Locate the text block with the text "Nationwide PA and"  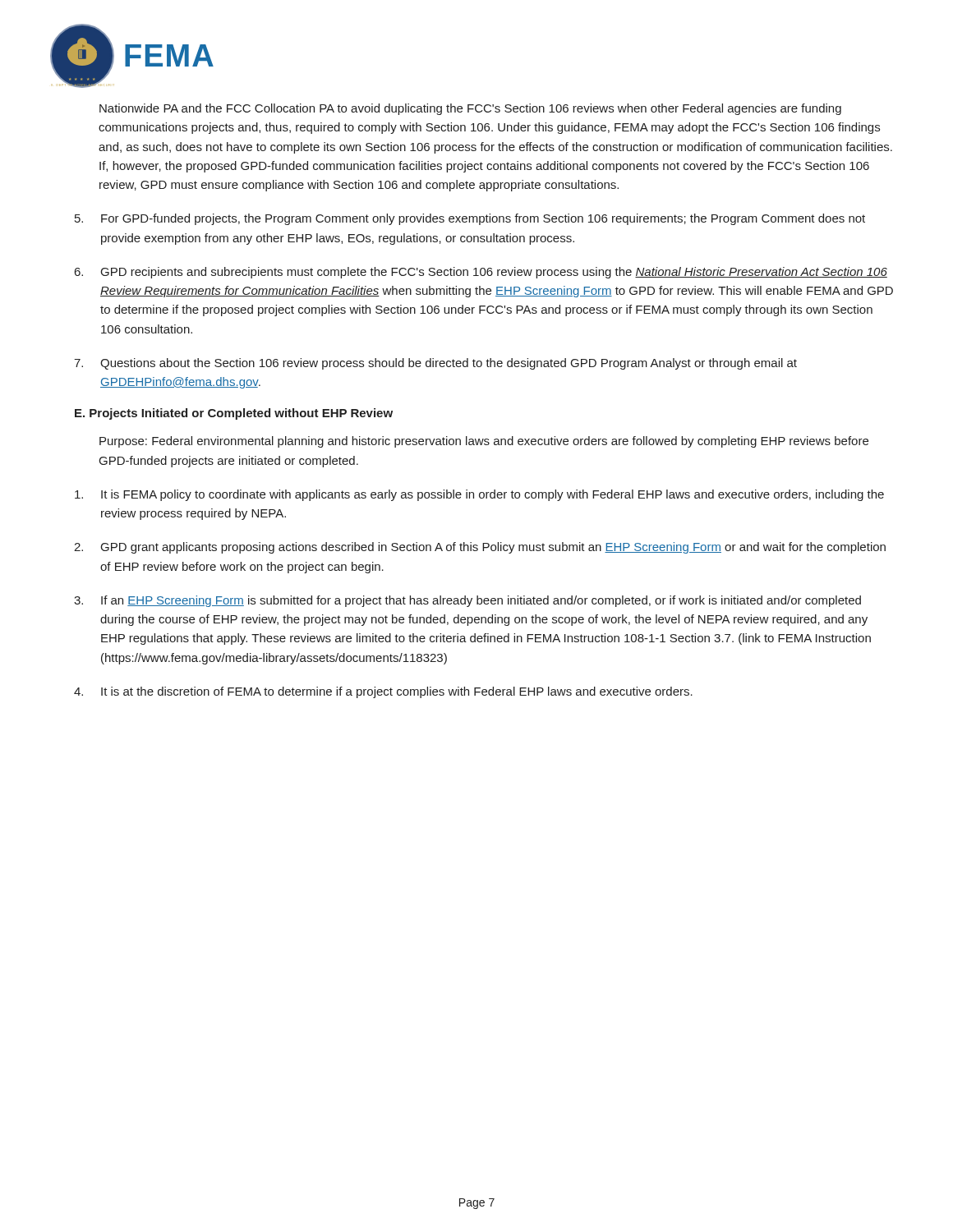pyautogui.click(x=496, y=146)
